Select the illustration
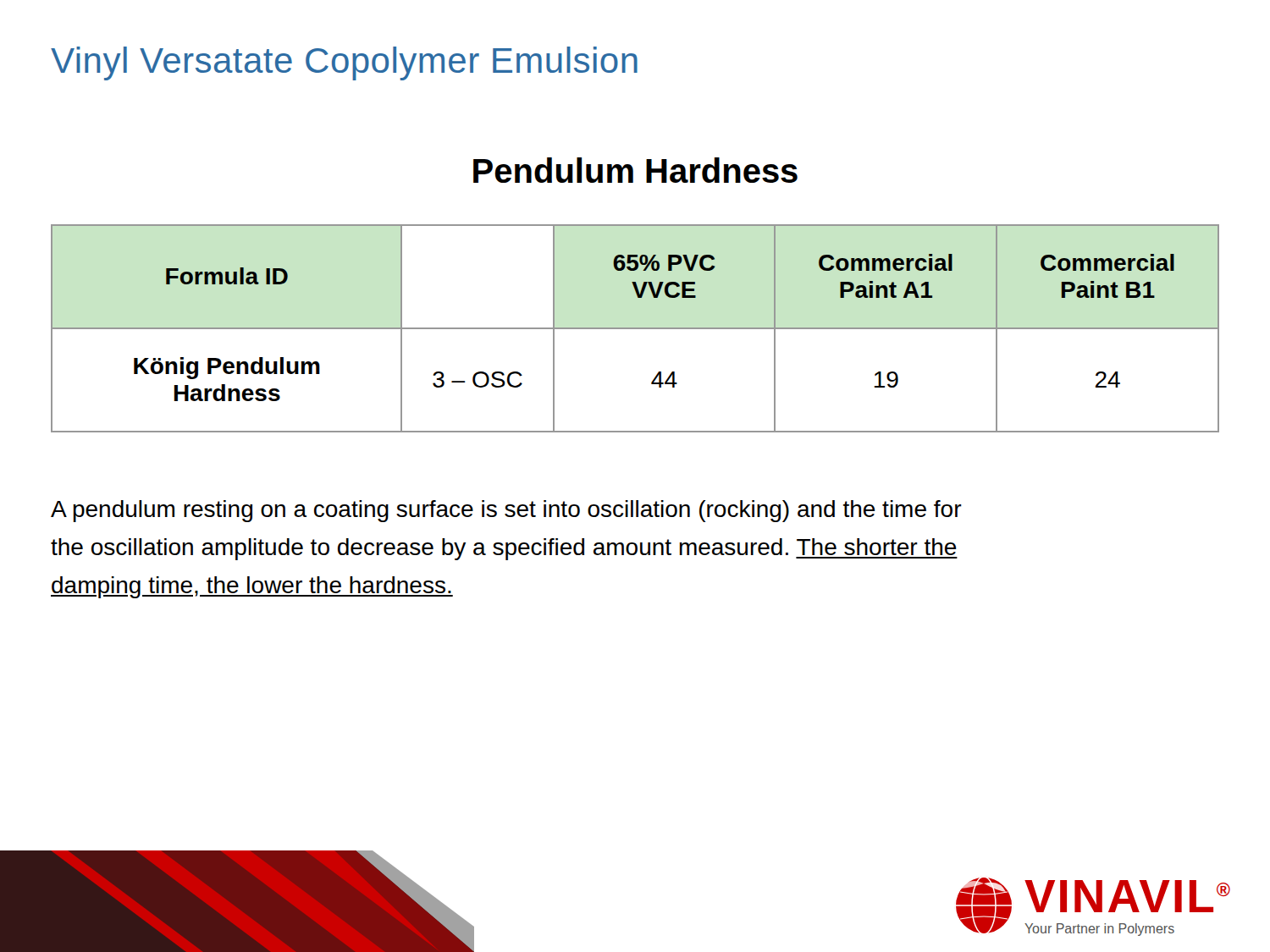The height and width of the screenshot is (952, 1270). (x=237, y=901)
